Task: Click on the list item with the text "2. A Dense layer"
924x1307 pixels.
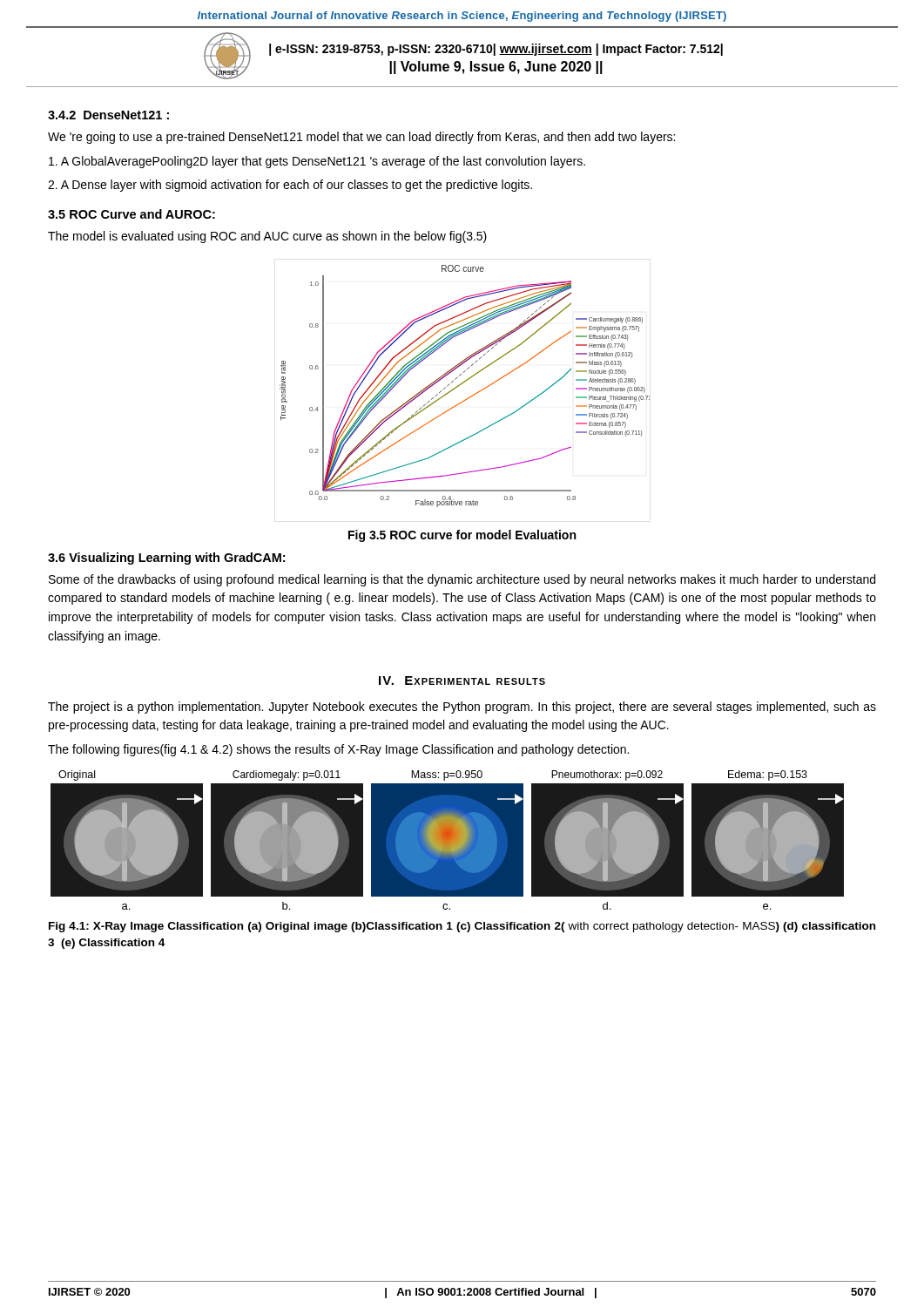Action: (291, 185)
